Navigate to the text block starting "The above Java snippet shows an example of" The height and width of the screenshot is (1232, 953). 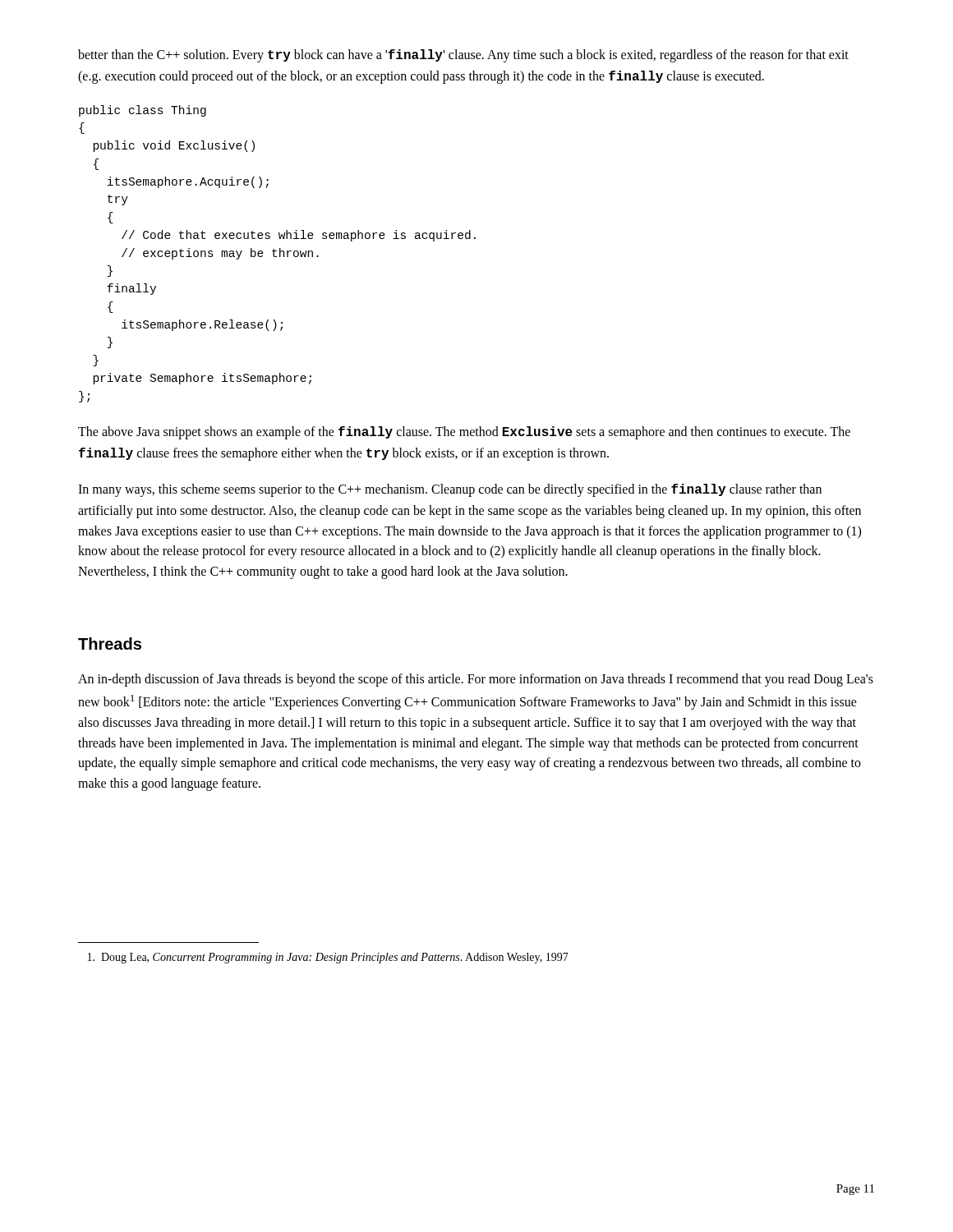click(x=464, y=443)
